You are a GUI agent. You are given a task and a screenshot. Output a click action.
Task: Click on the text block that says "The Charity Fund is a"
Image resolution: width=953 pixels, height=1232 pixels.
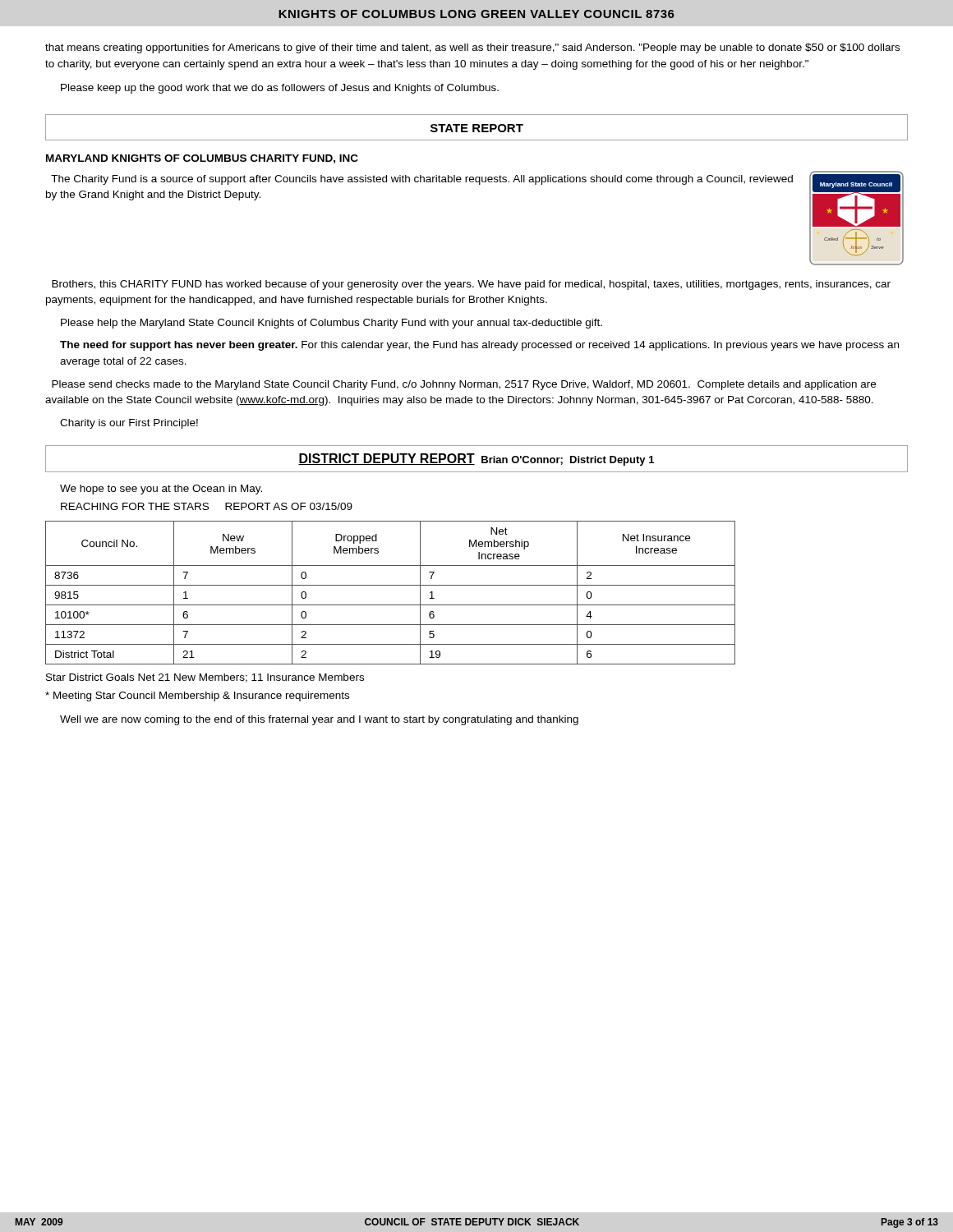[419, 186]
